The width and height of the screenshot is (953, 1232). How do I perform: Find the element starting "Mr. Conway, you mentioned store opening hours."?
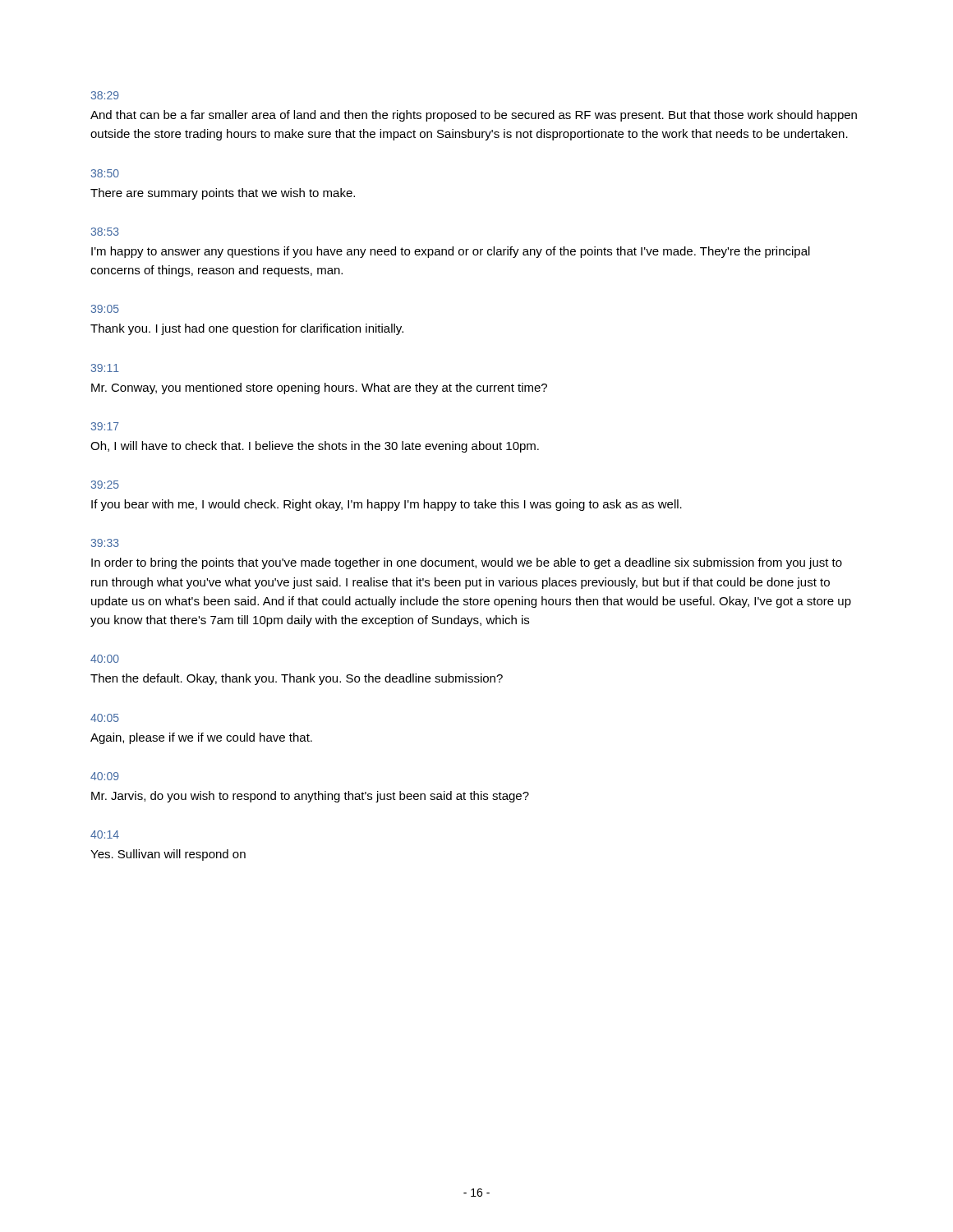tap(319, 387)
